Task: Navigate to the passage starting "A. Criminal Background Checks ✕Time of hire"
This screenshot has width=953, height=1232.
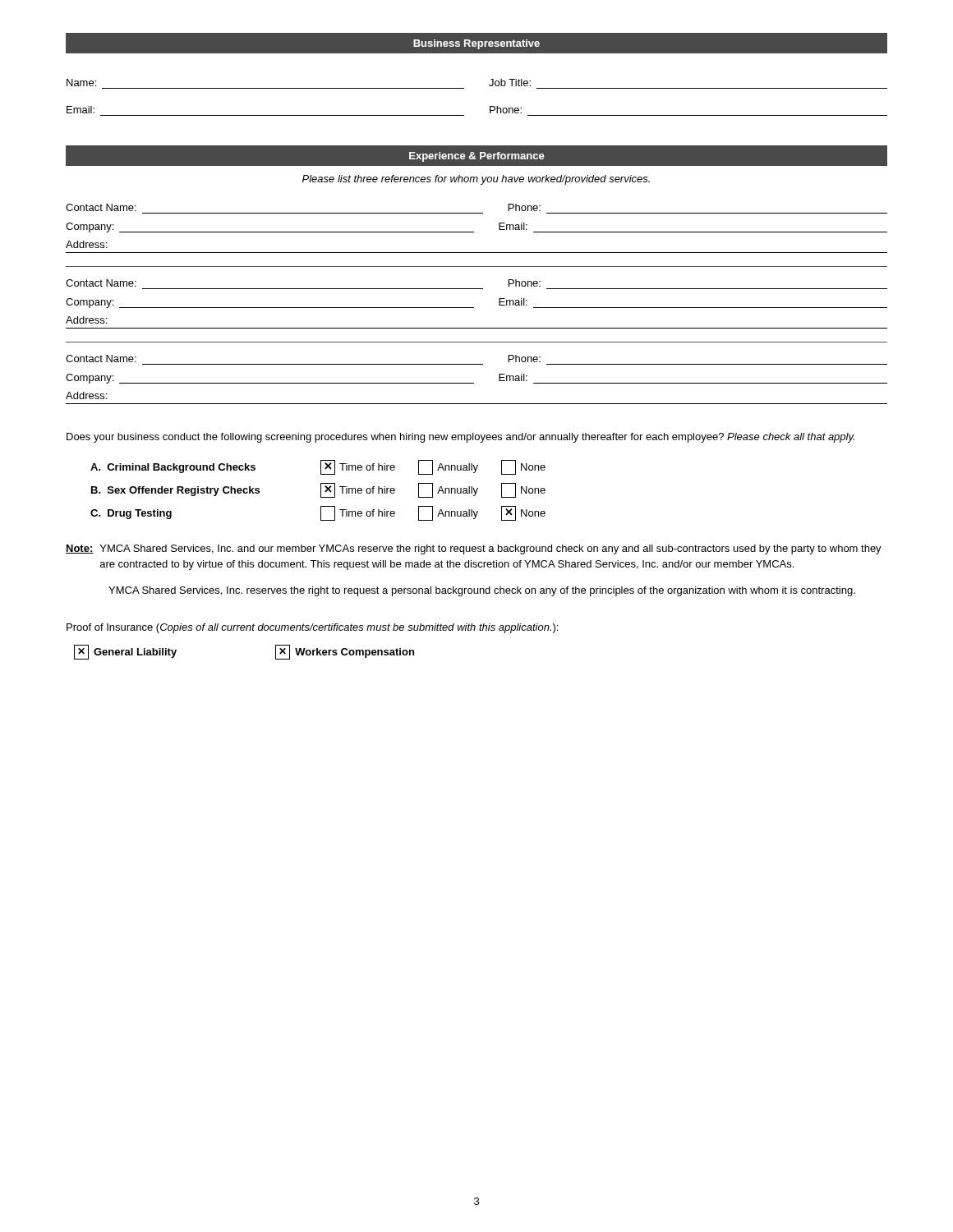Action: [318, 467]
